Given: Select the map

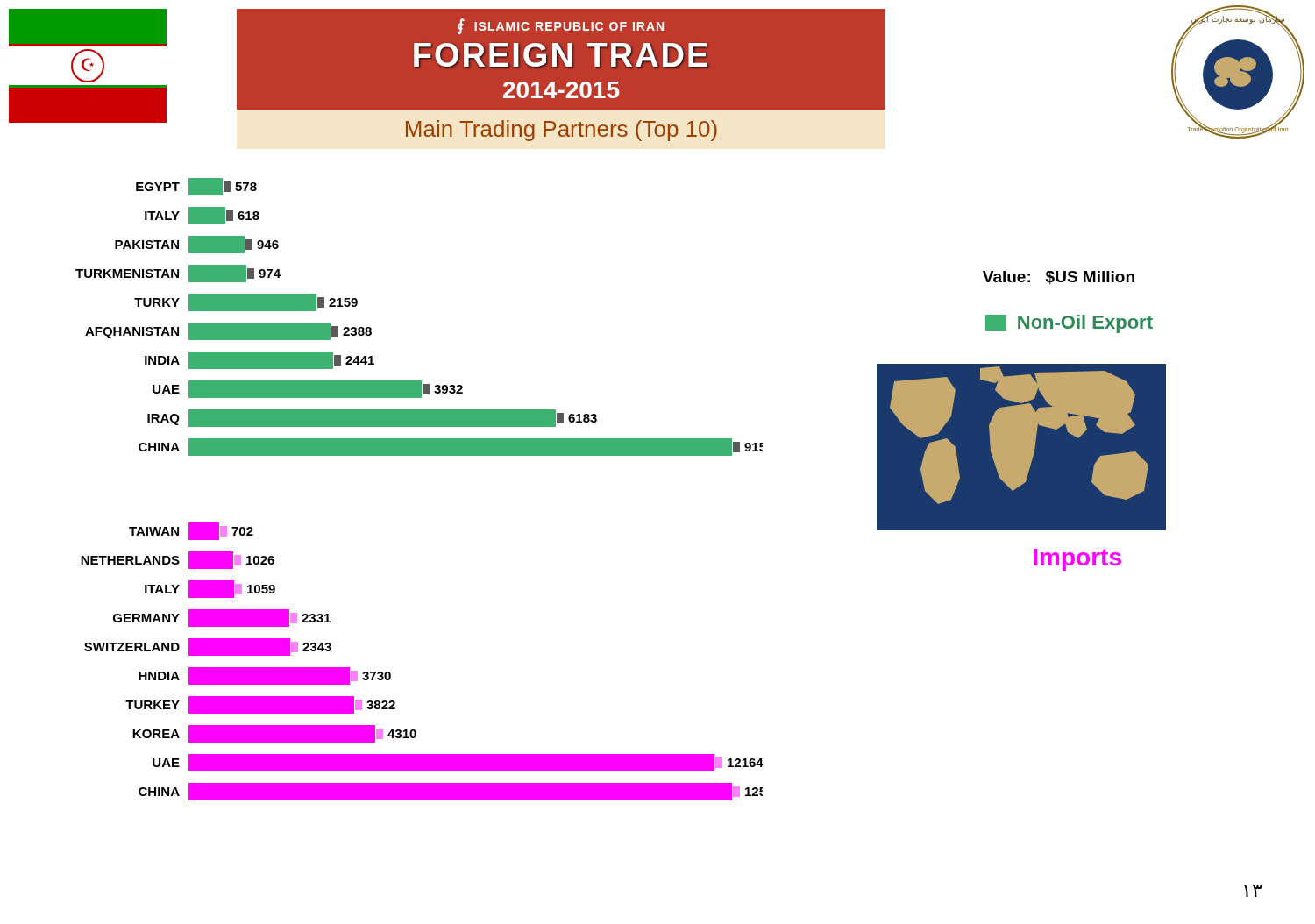Looking at the screenshot, I should 1021,447.
